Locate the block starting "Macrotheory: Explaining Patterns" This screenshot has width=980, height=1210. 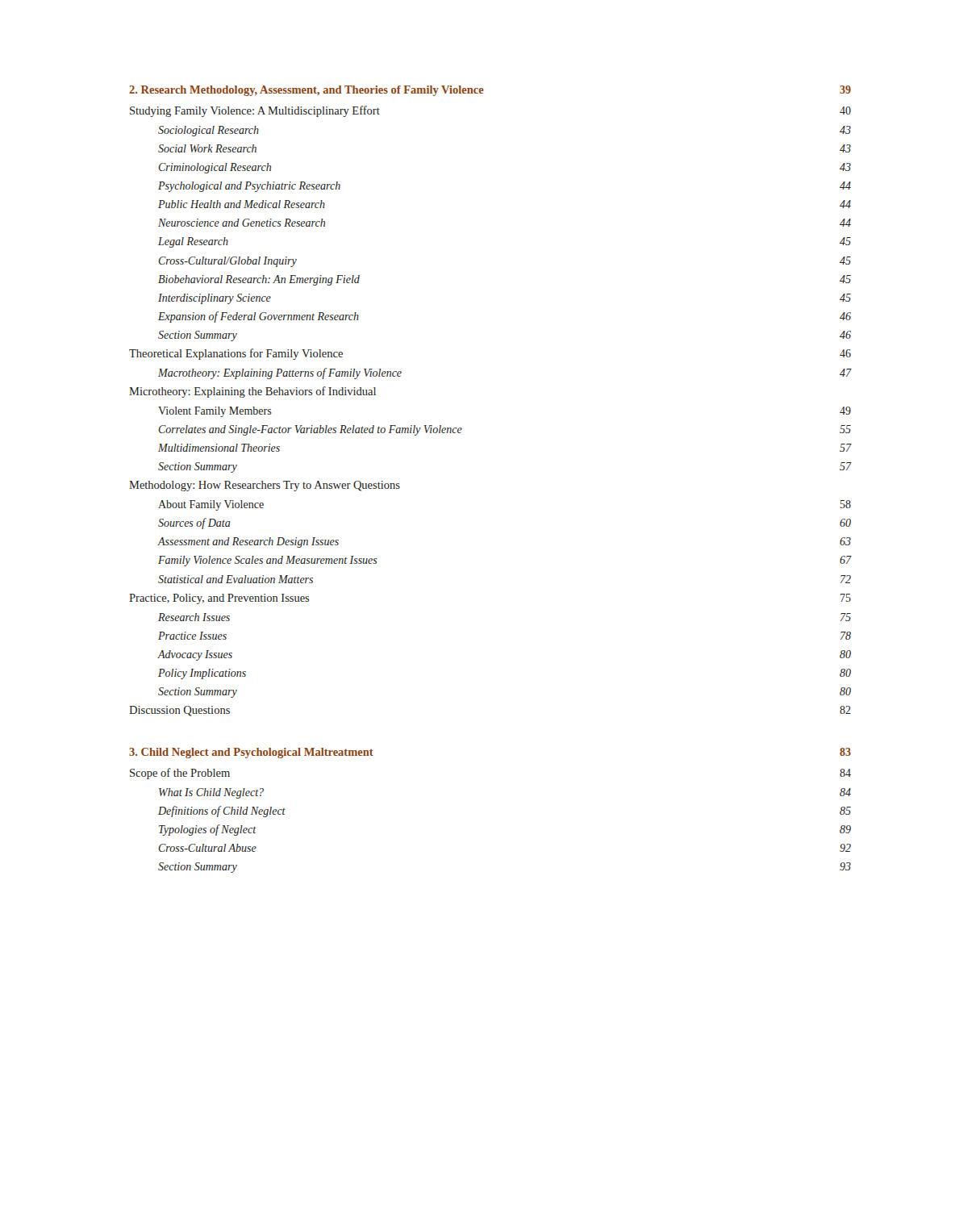click(281, 373)
